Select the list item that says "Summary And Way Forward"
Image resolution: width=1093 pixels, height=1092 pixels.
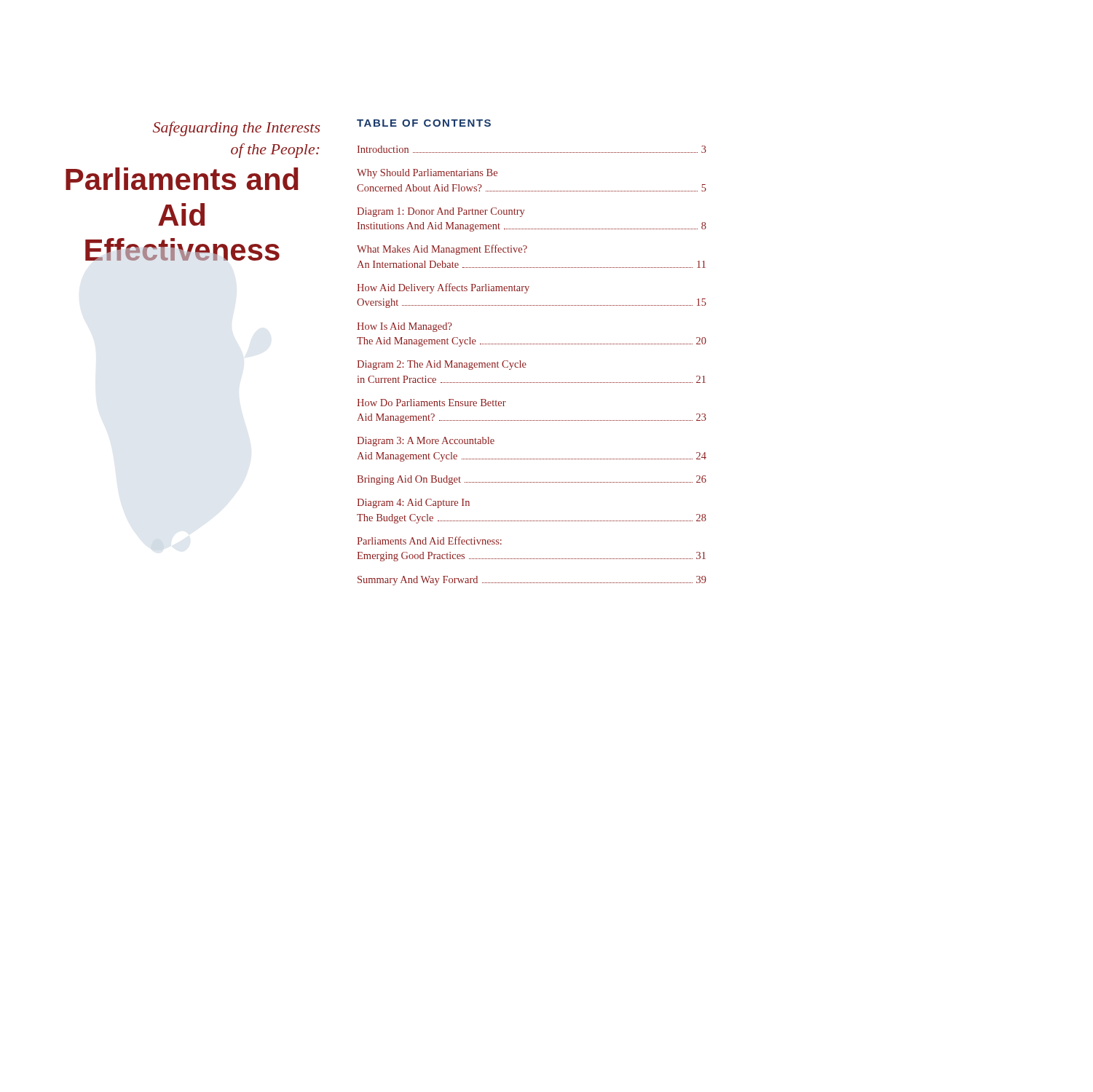point(532,579)
